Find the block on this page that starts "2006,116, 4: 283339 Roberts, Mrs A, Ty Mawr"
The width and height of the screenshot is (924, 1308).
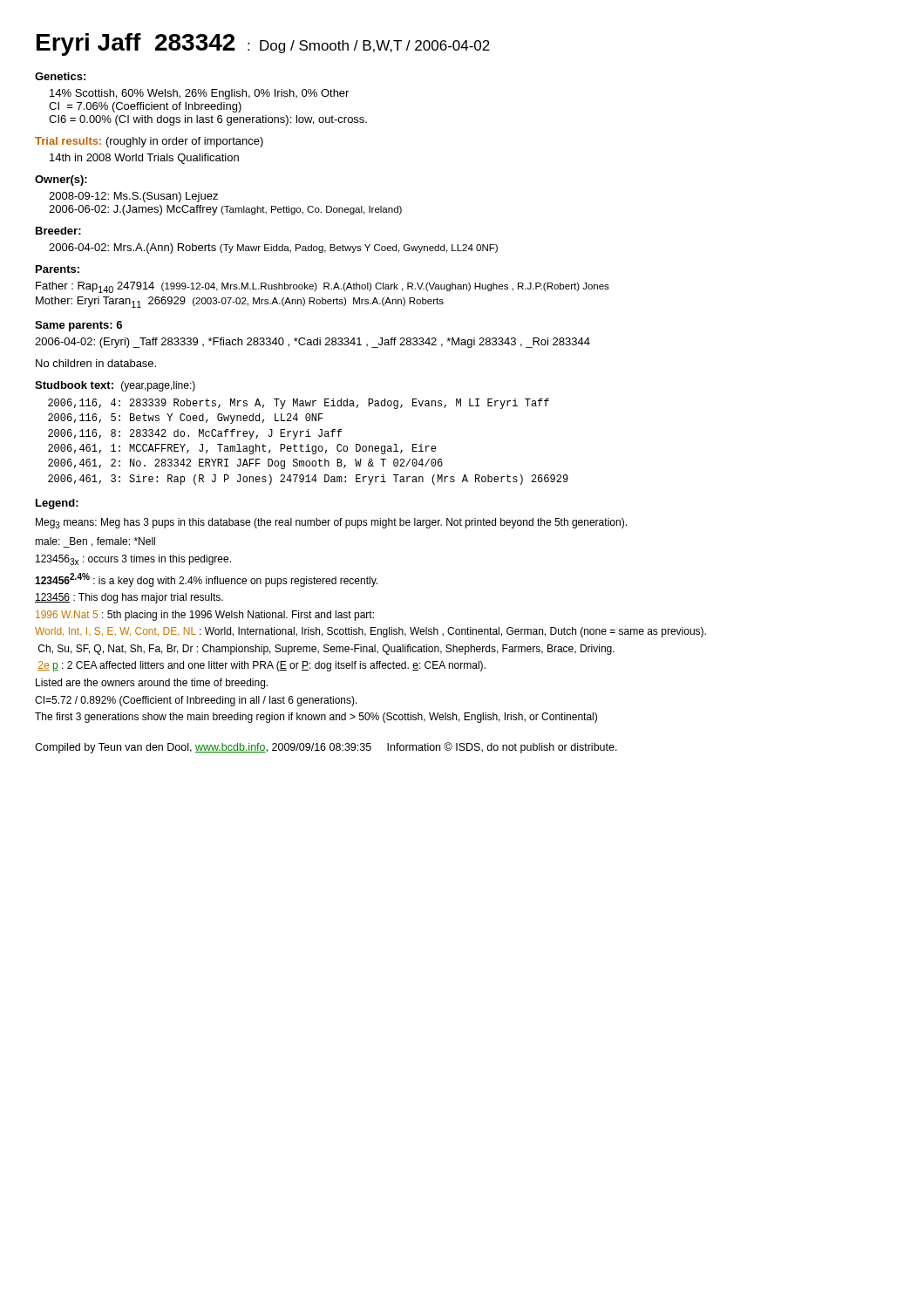(x=299, y=404)
